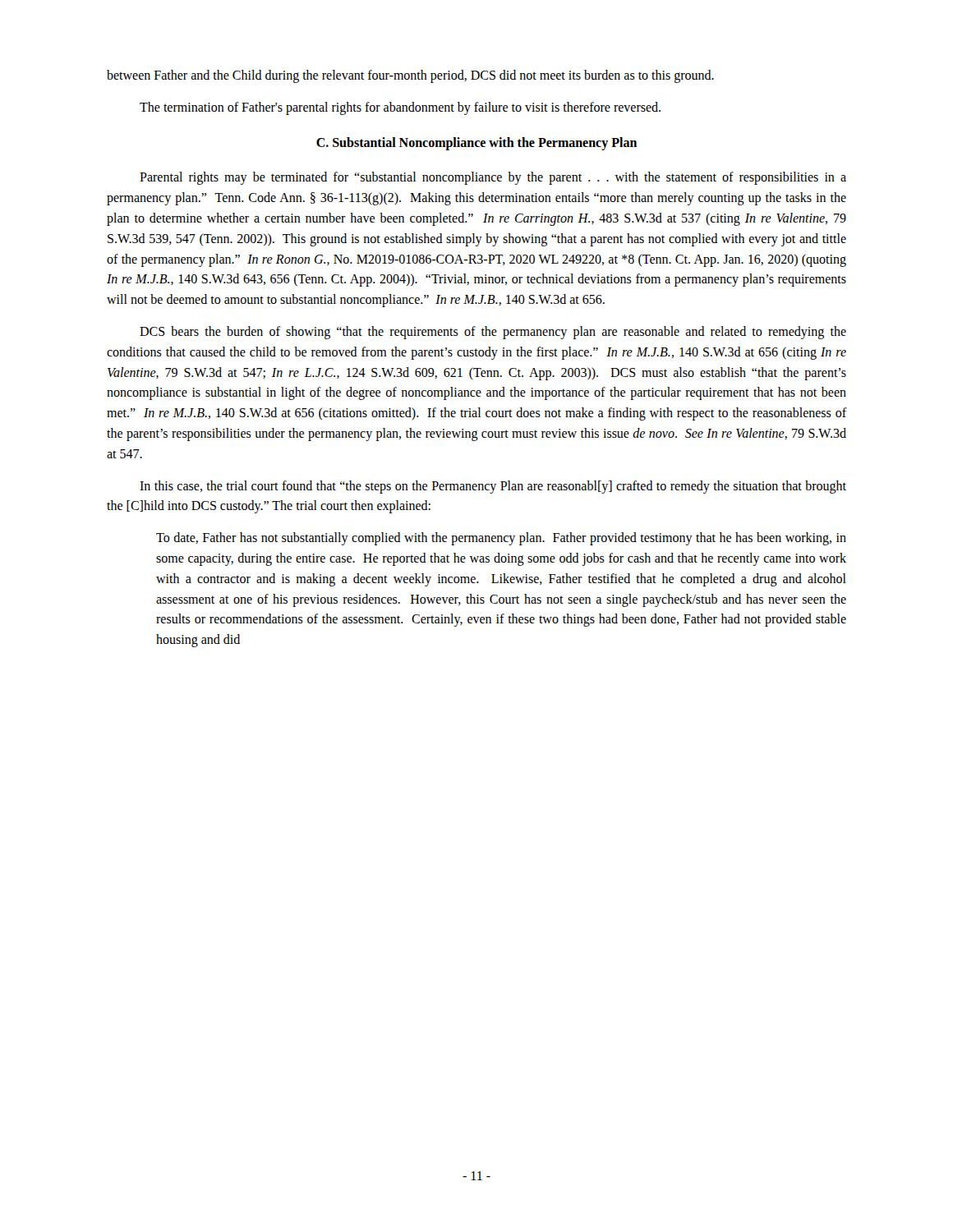
Task: Locate the text block that reads "DCS bears the"
Action: (x=476, y=392)
